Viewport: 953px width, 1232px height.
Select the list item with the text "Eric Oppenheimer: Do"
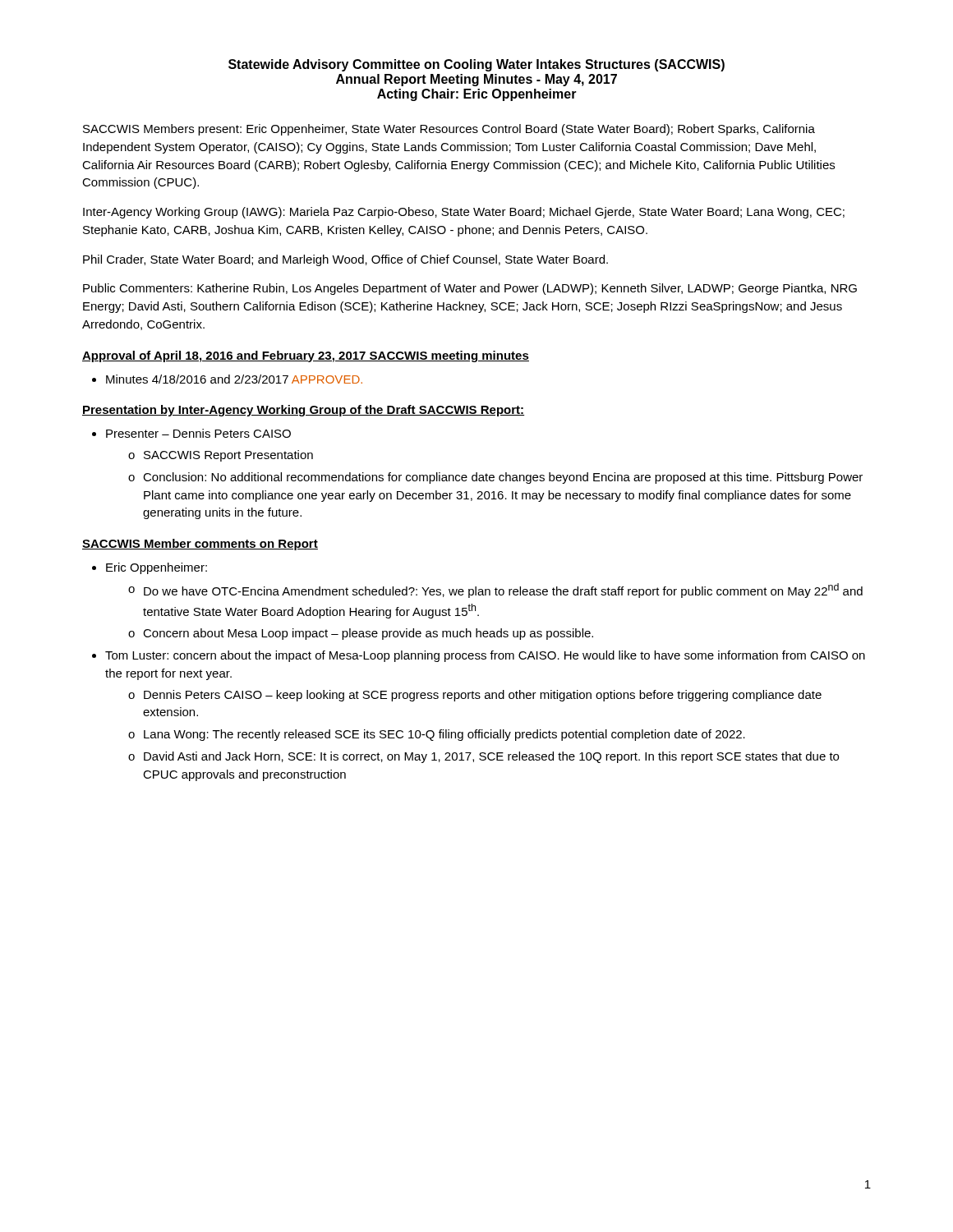[150, 568]
